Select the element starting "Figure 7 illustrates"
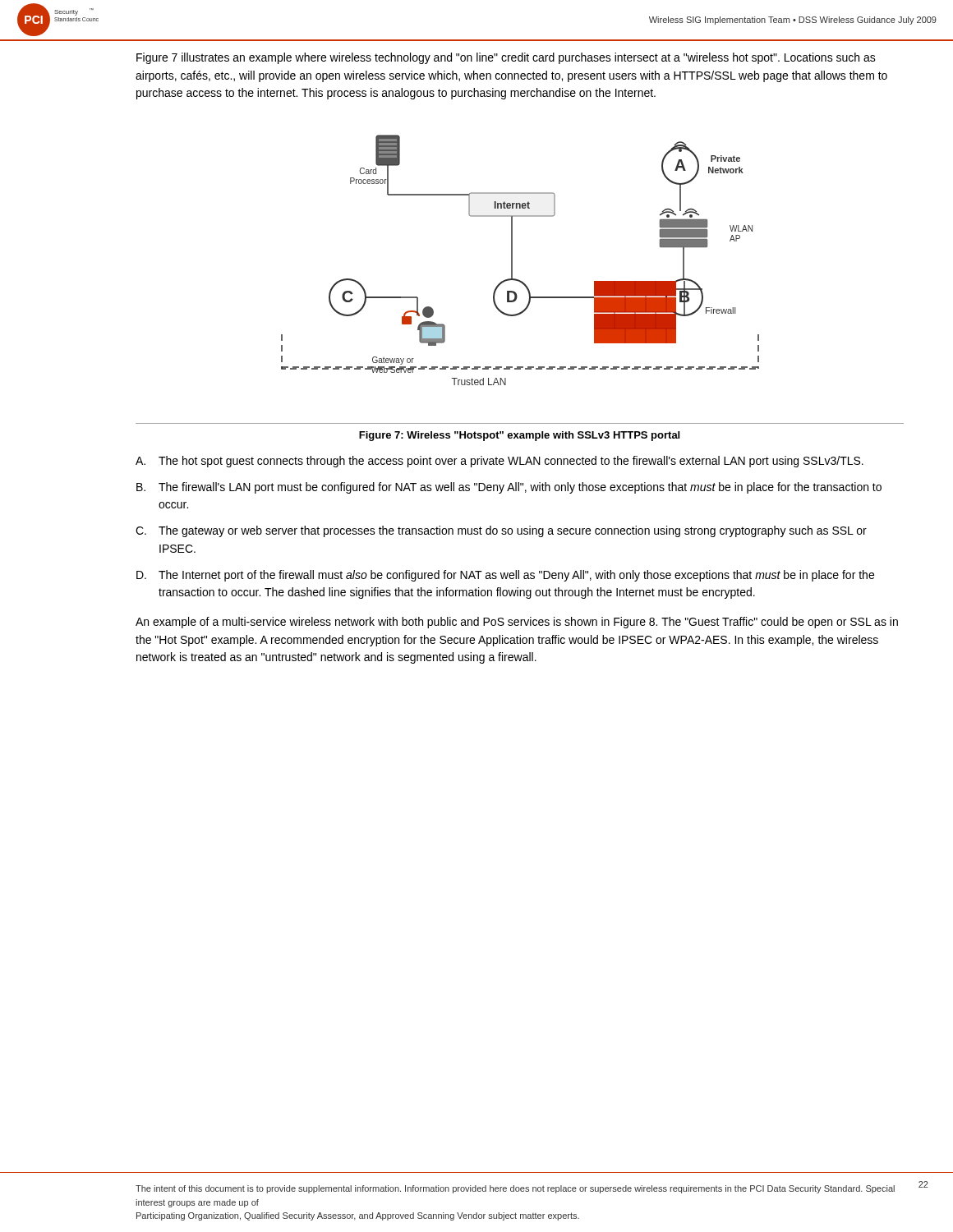The width and height of the screenshot is (953, 1232). click(x=512, y=75)
